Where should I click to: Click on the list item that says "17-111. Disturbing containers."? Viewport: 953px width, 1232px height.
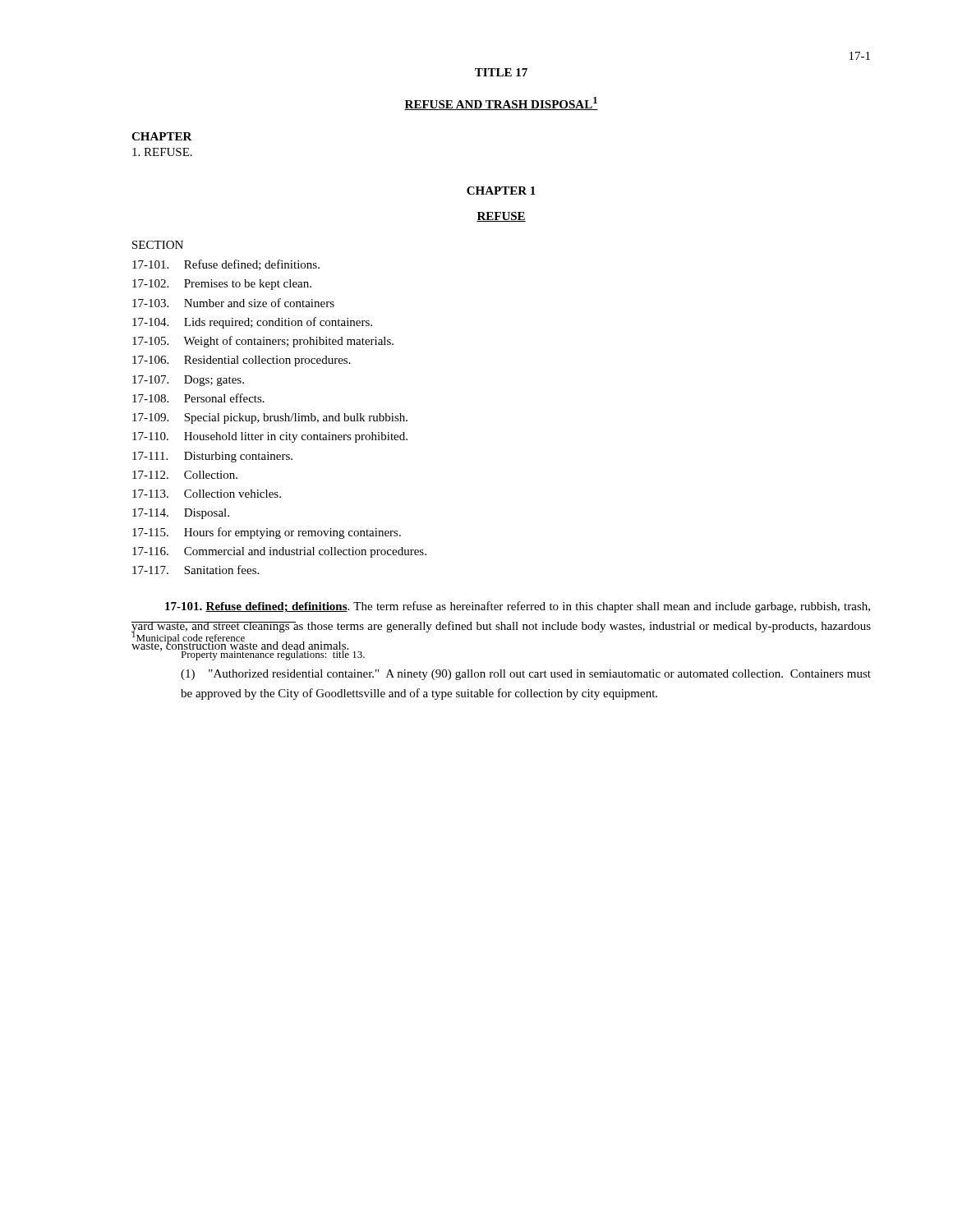[212, 456]
